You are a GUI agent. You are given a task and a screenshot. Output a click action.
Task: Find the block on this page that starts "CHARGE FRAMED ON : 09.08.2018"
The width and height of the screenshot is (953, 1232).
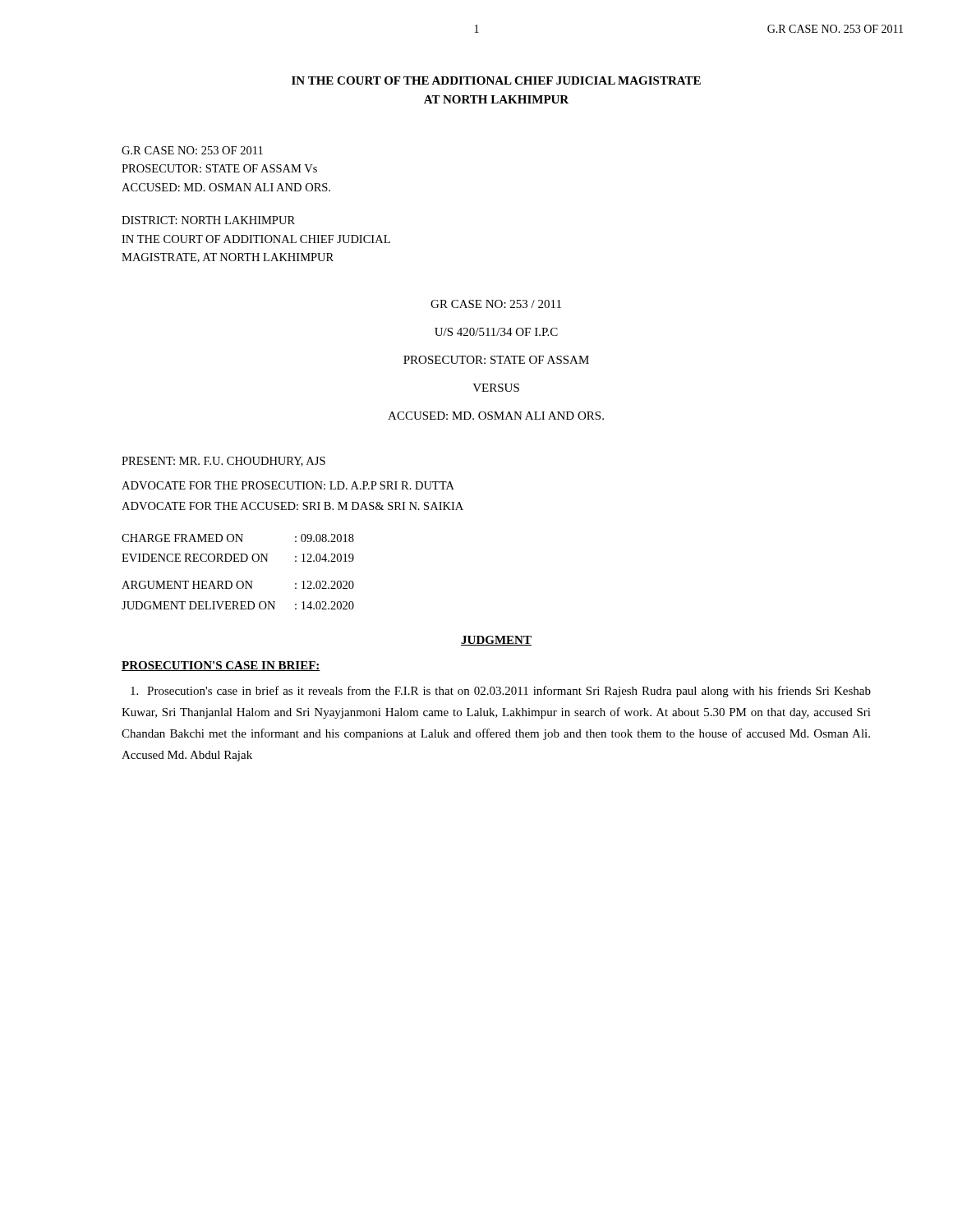(x=238, y=538)
